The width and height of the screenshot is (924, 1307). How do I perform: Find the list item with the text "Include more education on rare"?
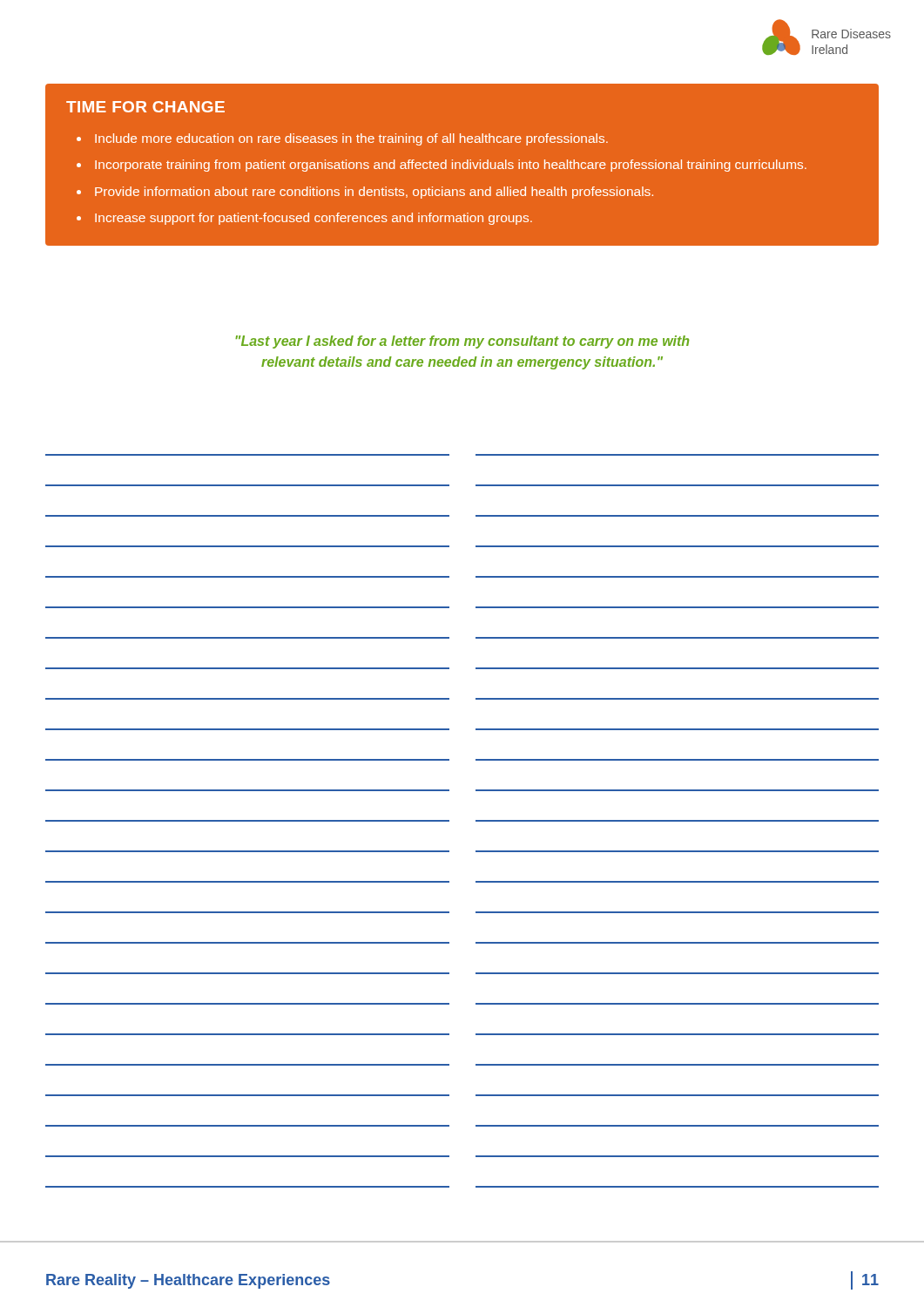pyautogui.click(x=351, y=138)
